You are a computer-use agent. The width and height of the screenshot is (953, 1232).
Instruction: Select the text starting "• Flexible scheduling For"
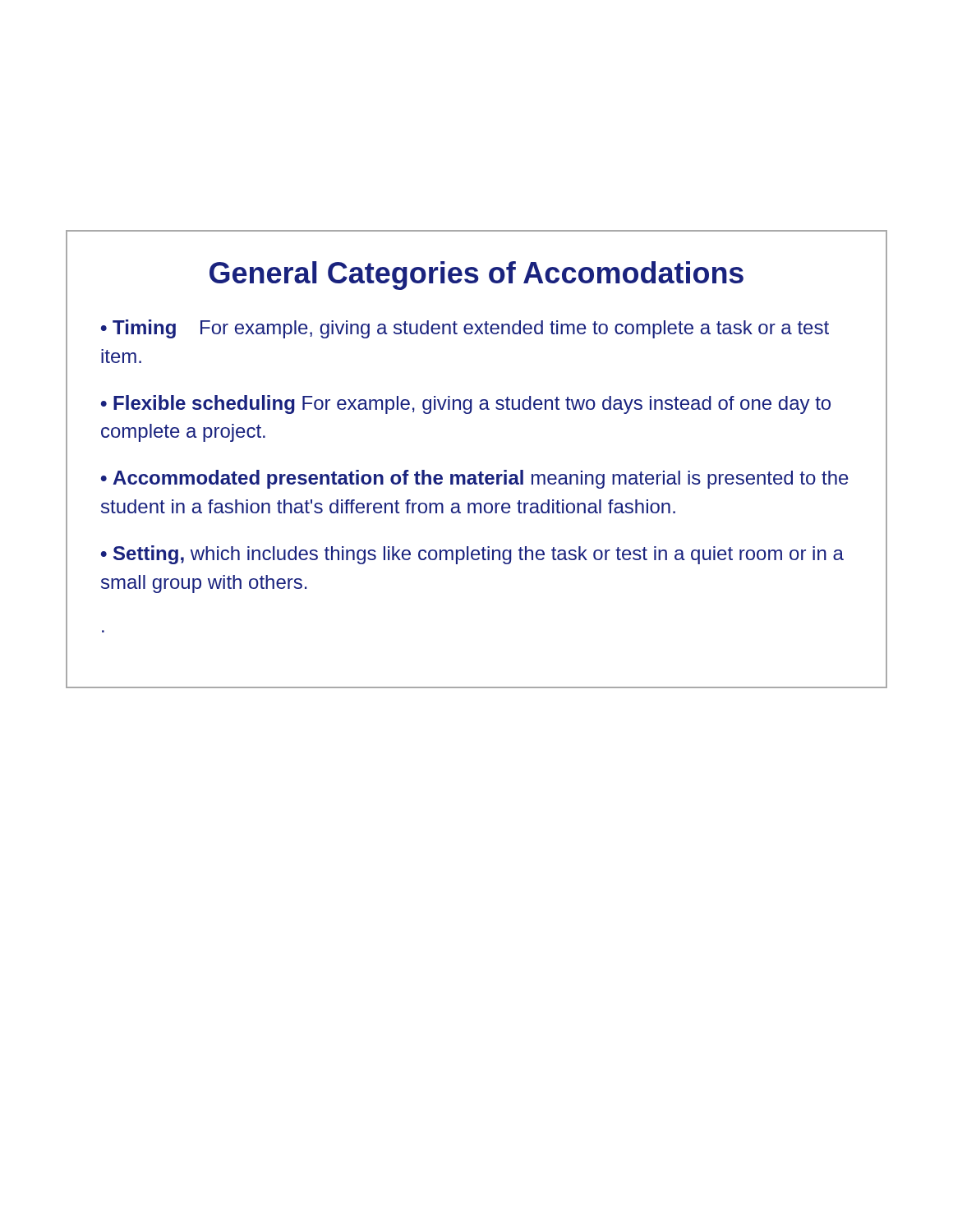tap(476, 418)
